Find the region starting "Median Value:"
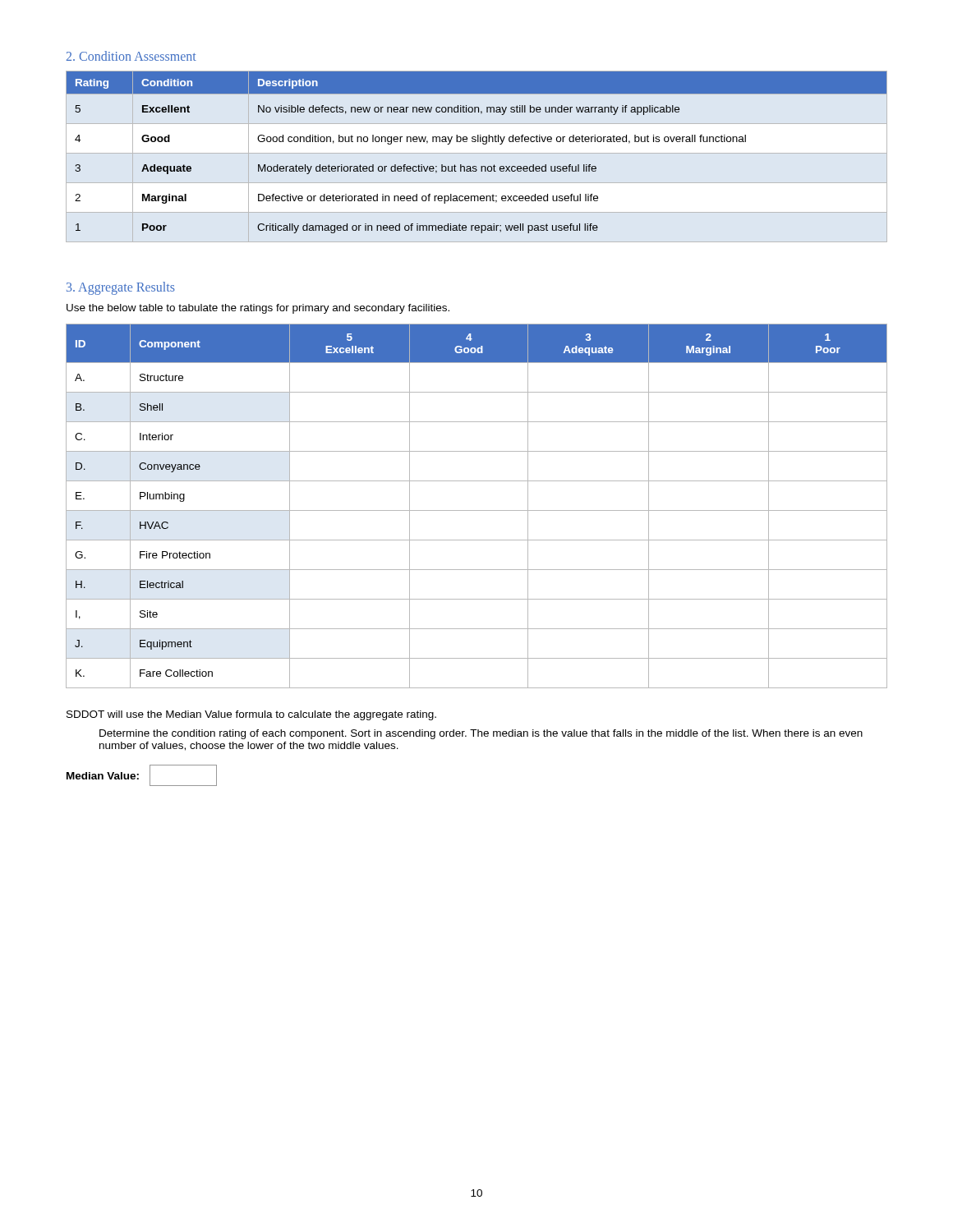953x1232 pixels. 141,775
